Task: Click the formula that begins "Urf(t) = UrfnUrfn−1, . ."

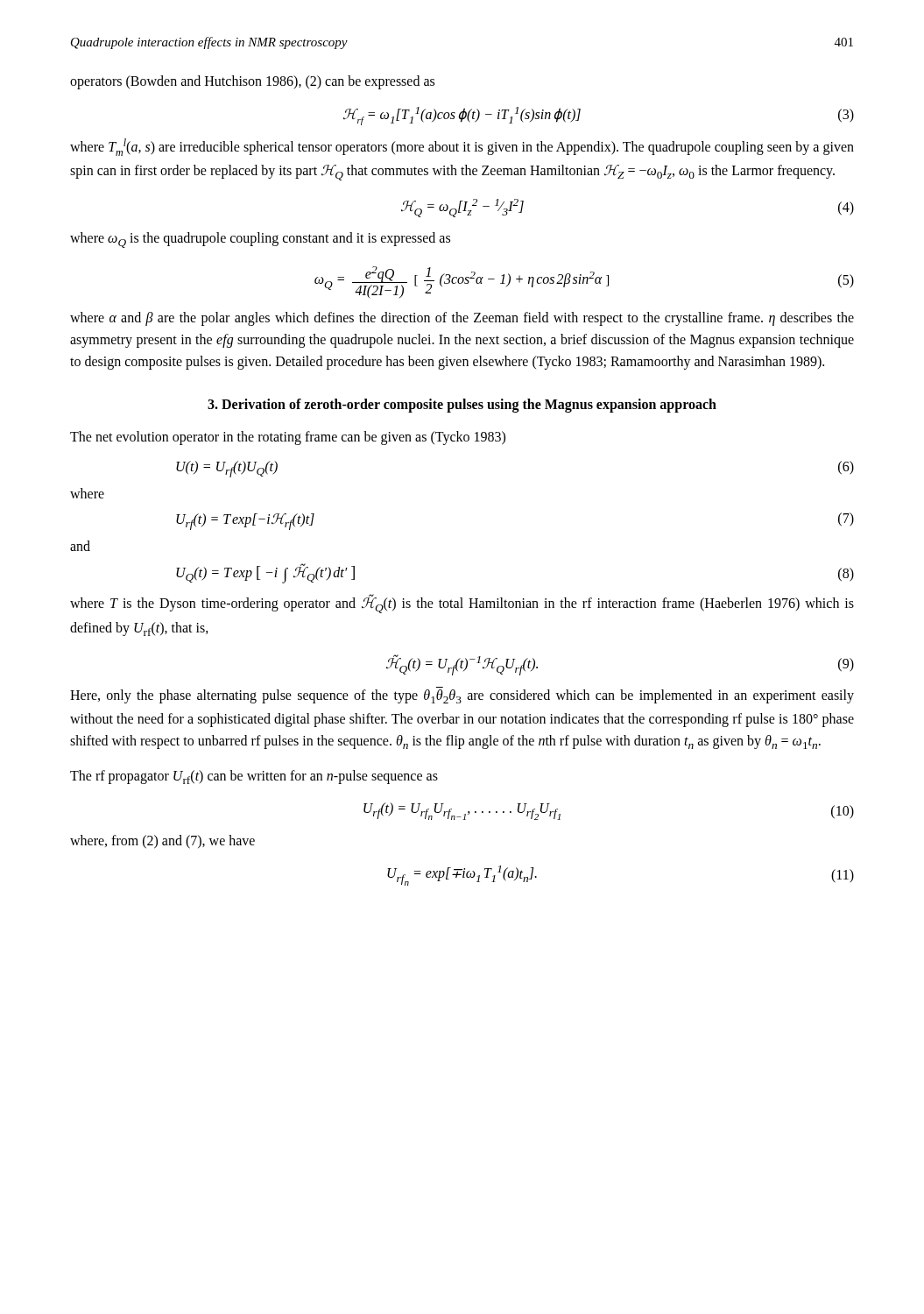Action: [x=422, y=812]
